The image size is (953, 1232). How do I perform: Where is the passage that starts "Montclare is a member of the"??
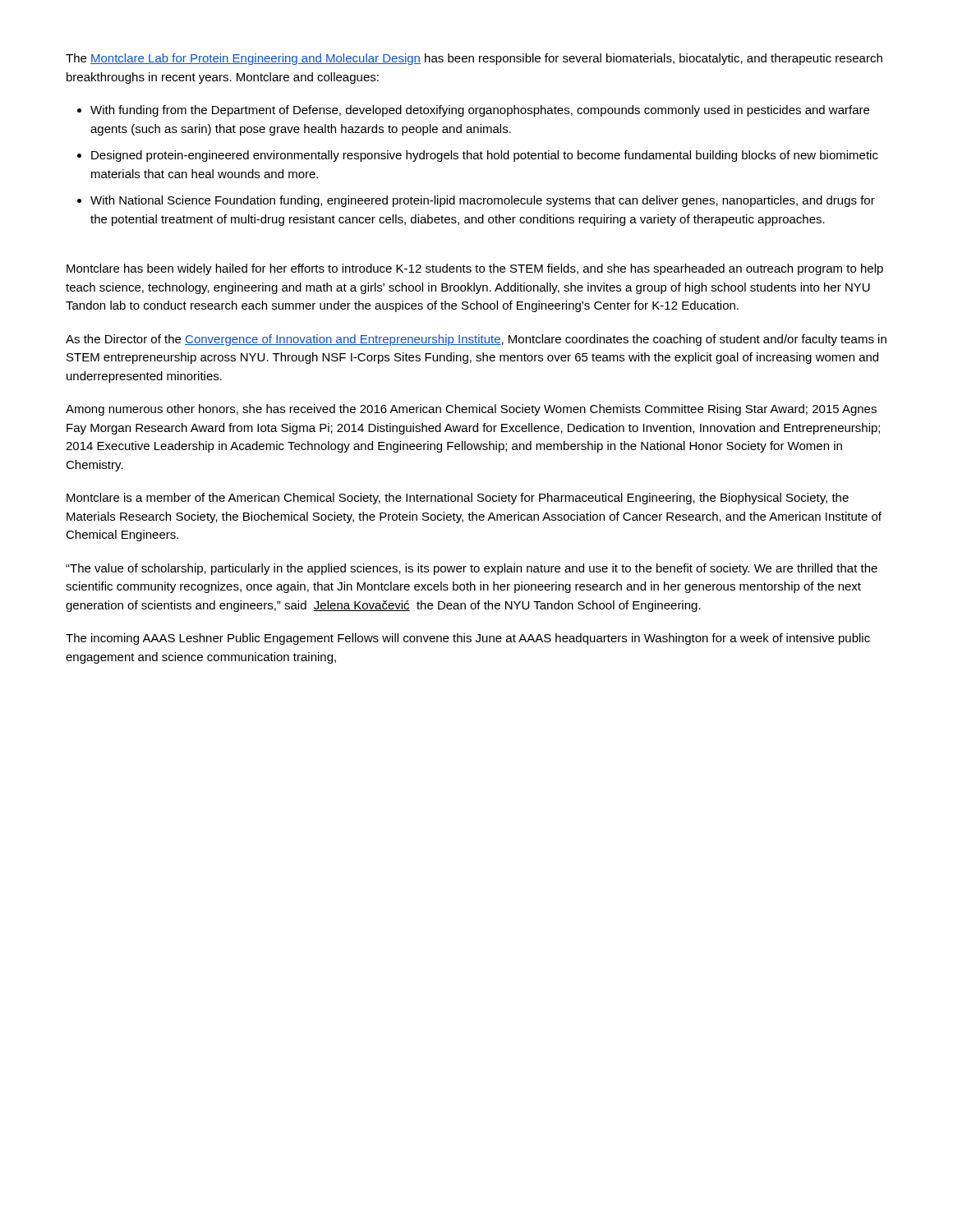(x=474, y=516)
